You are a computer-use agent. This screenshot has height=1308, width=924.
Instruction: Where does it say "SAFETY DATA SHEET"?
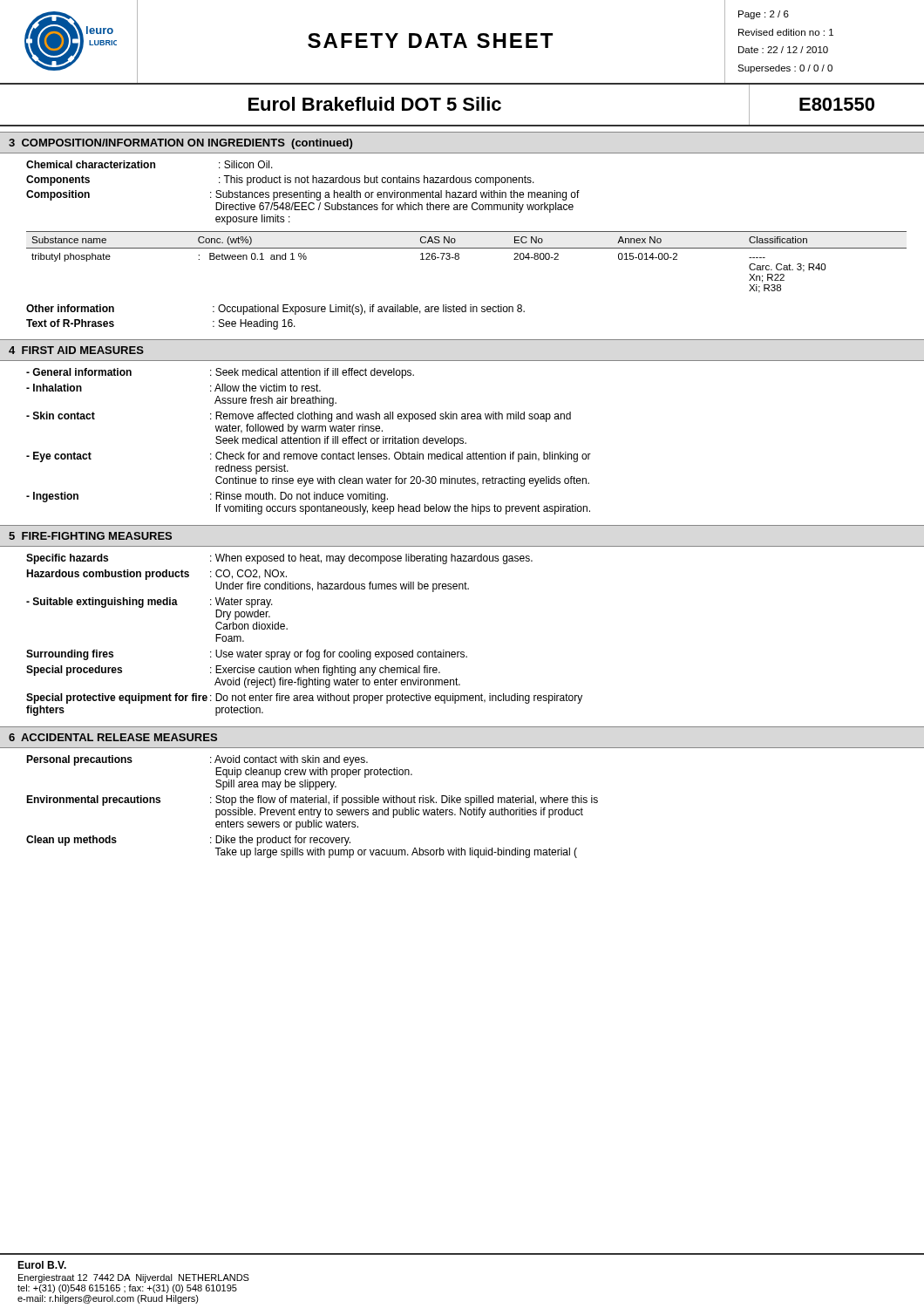[x=431, y=41]
